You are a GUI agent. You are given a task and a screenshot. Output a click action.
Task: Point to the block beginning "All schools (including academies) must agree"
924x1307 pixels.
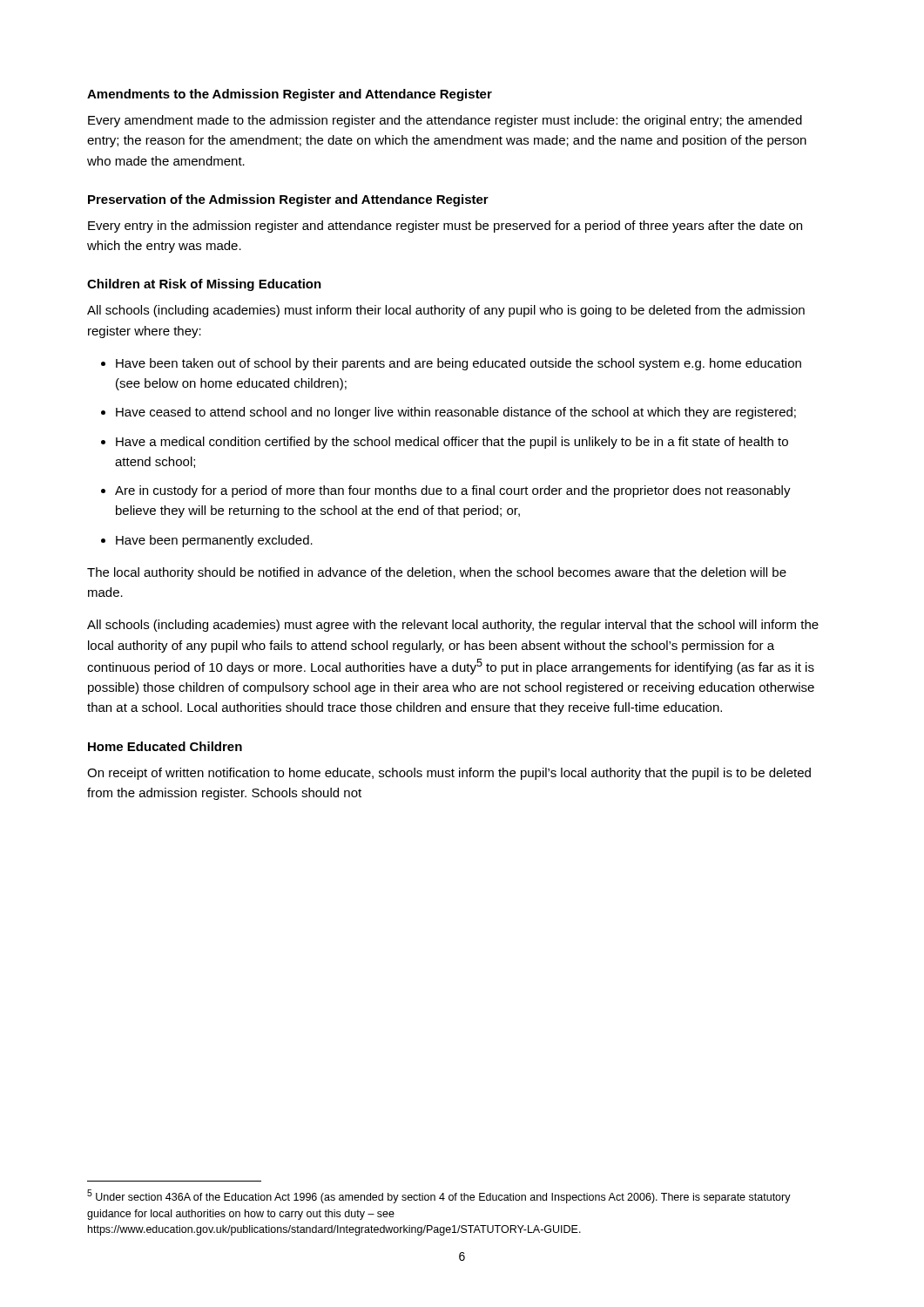453,666
